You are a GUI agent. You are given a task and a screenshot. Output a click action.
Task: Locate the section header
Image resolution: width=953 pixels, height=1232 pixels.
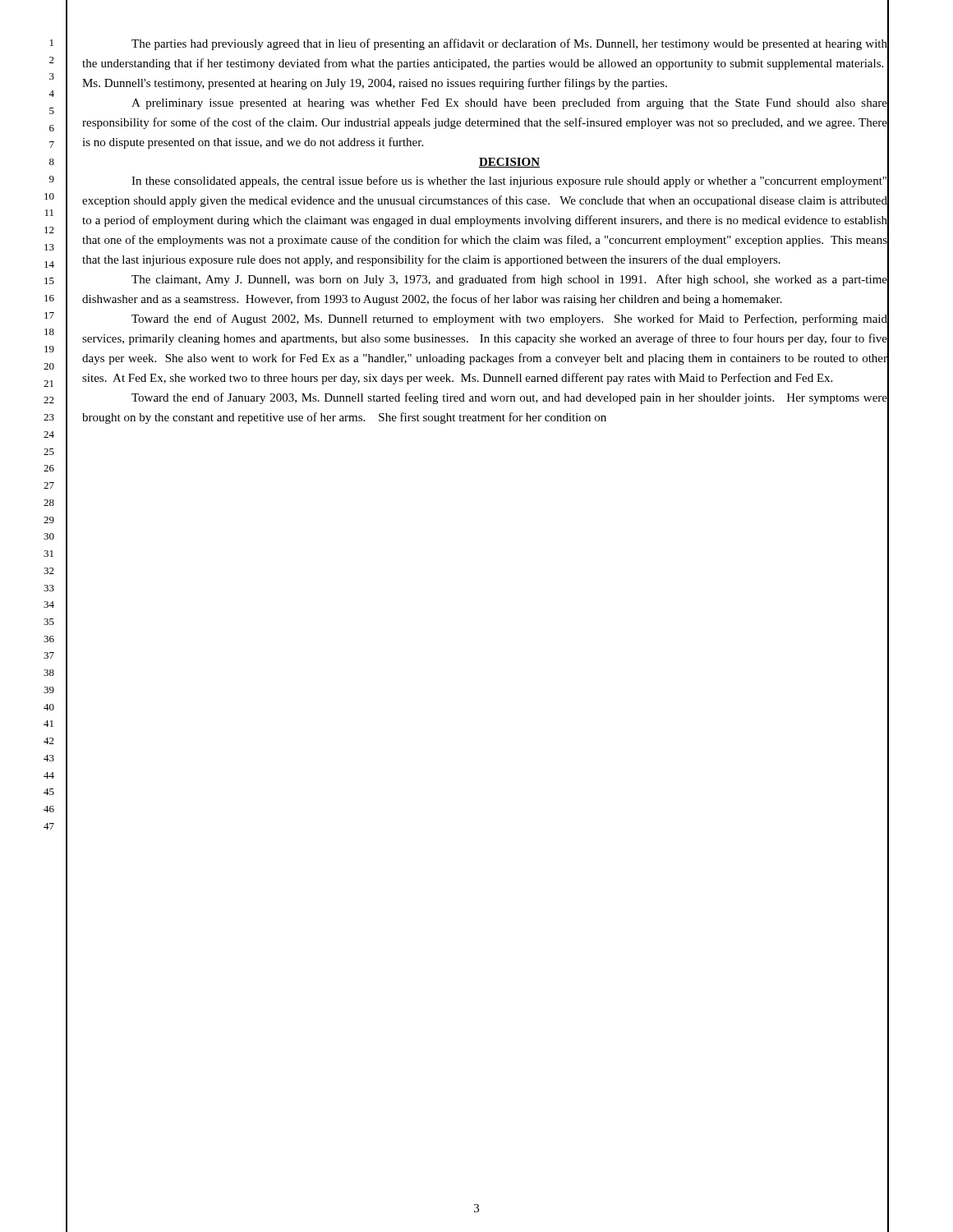click(485, 162)
